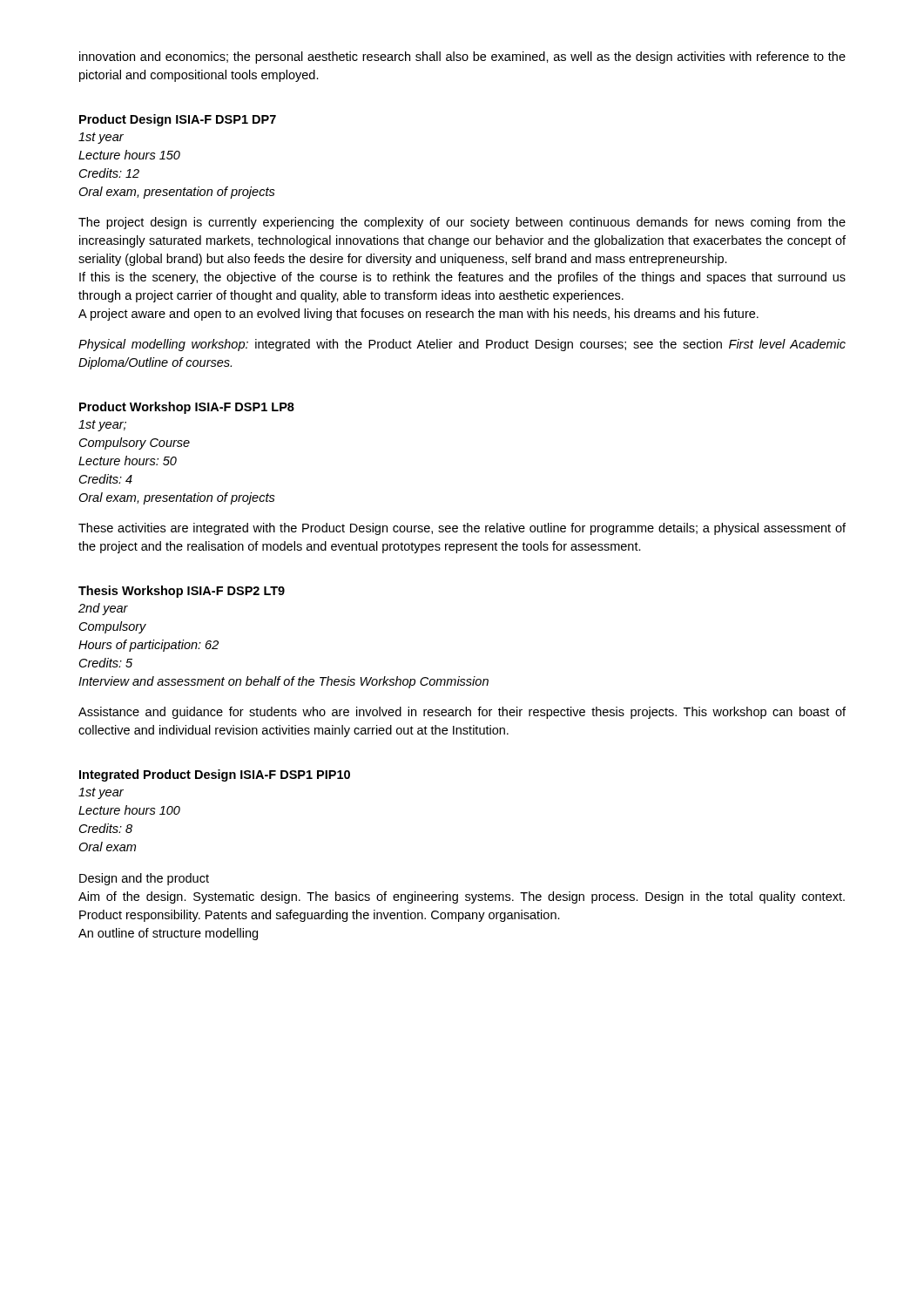Screen dimensions: 1307x924
Task: Find the text block containing "Physical modelling workshop: integrated with the Product Atelier"
Action: [x=462, y=353]
